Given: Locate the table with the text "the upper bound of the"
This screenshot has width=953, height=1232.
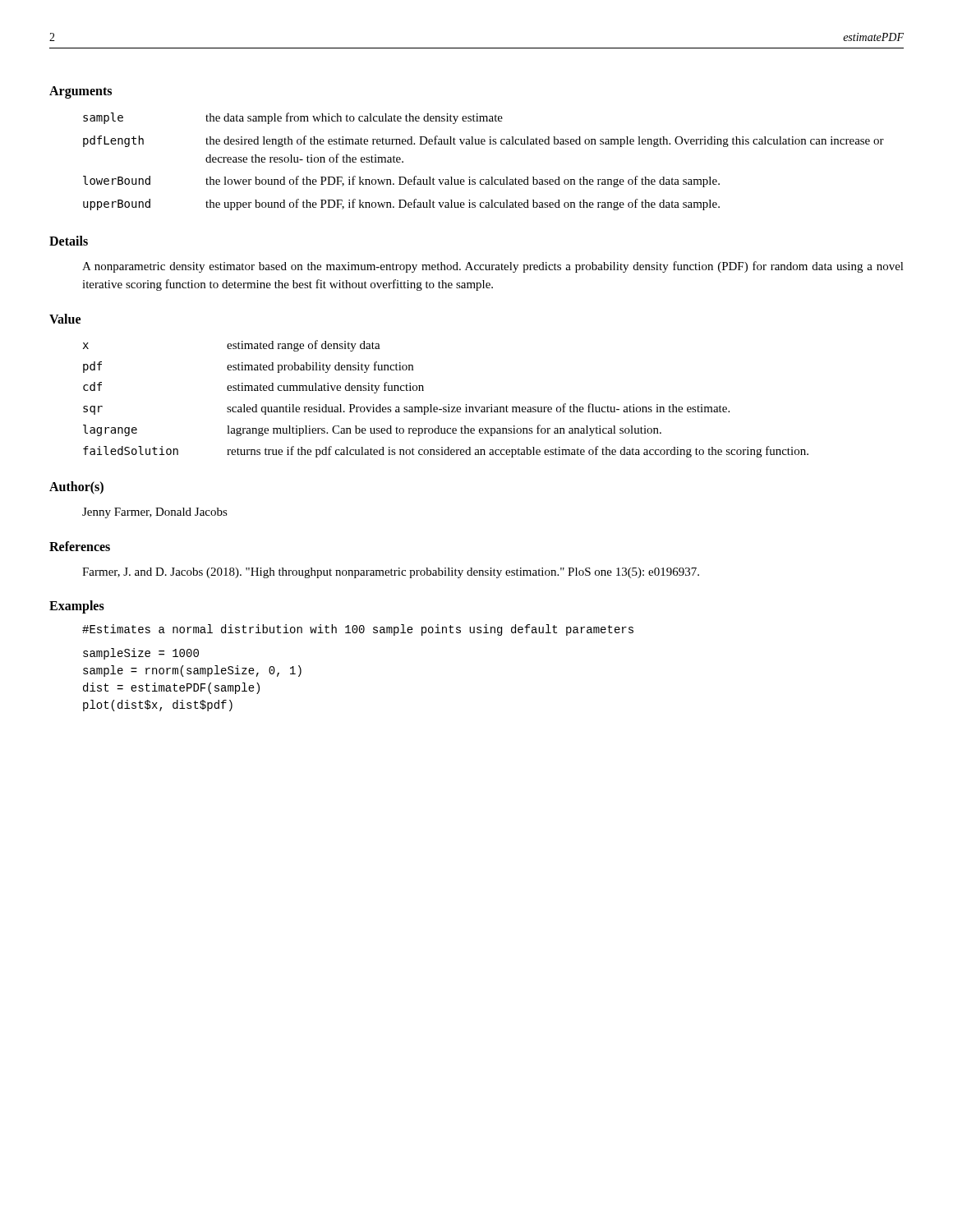Looking at the screenshot, I should 476,161.
